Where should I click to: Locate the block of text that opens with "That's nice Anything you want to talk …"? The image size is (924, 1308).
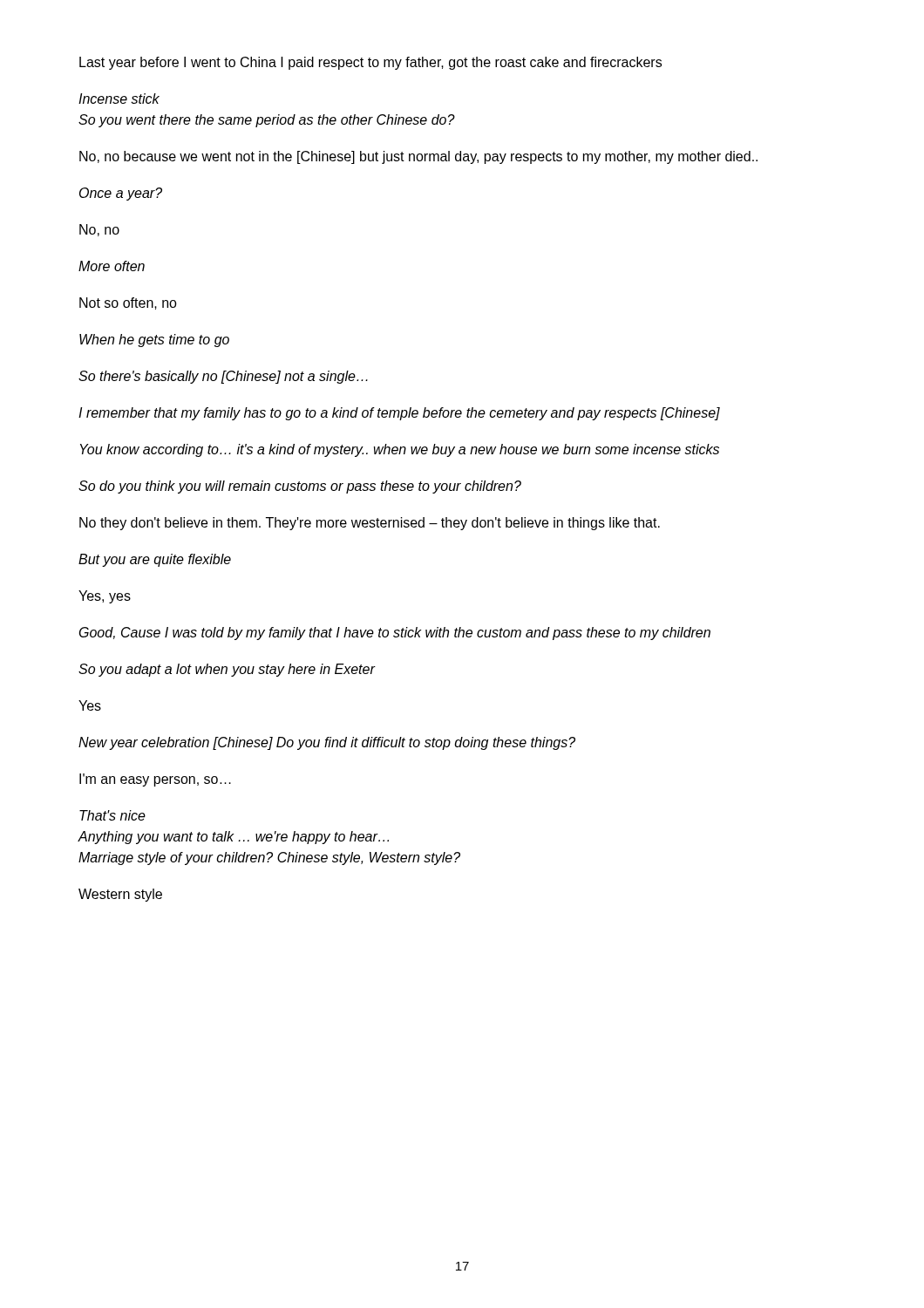[x=269, y=837]
